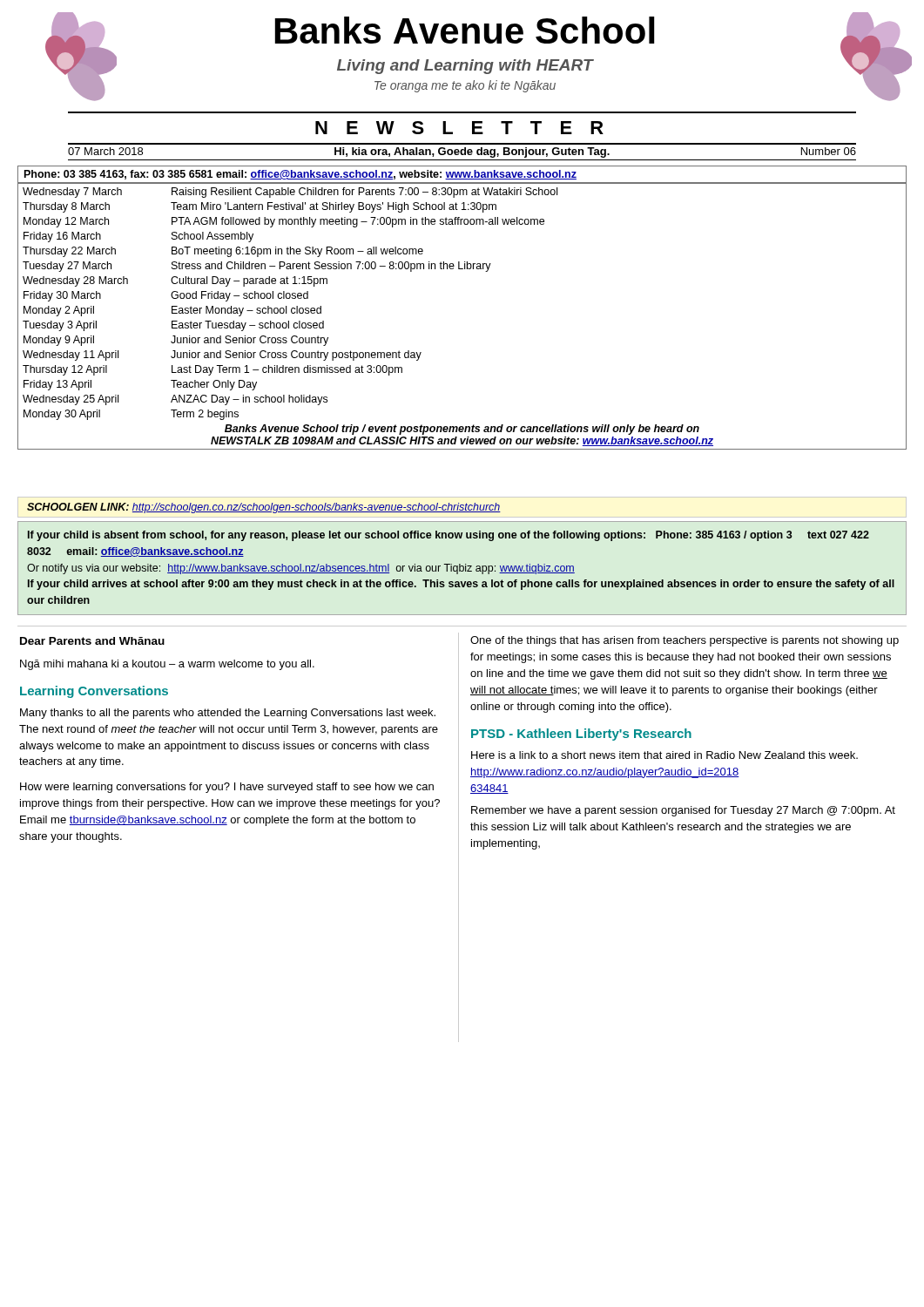924x1307 pixels.
Task: Where does it say "Number 06"?
Action: click(x=828, y=151)
